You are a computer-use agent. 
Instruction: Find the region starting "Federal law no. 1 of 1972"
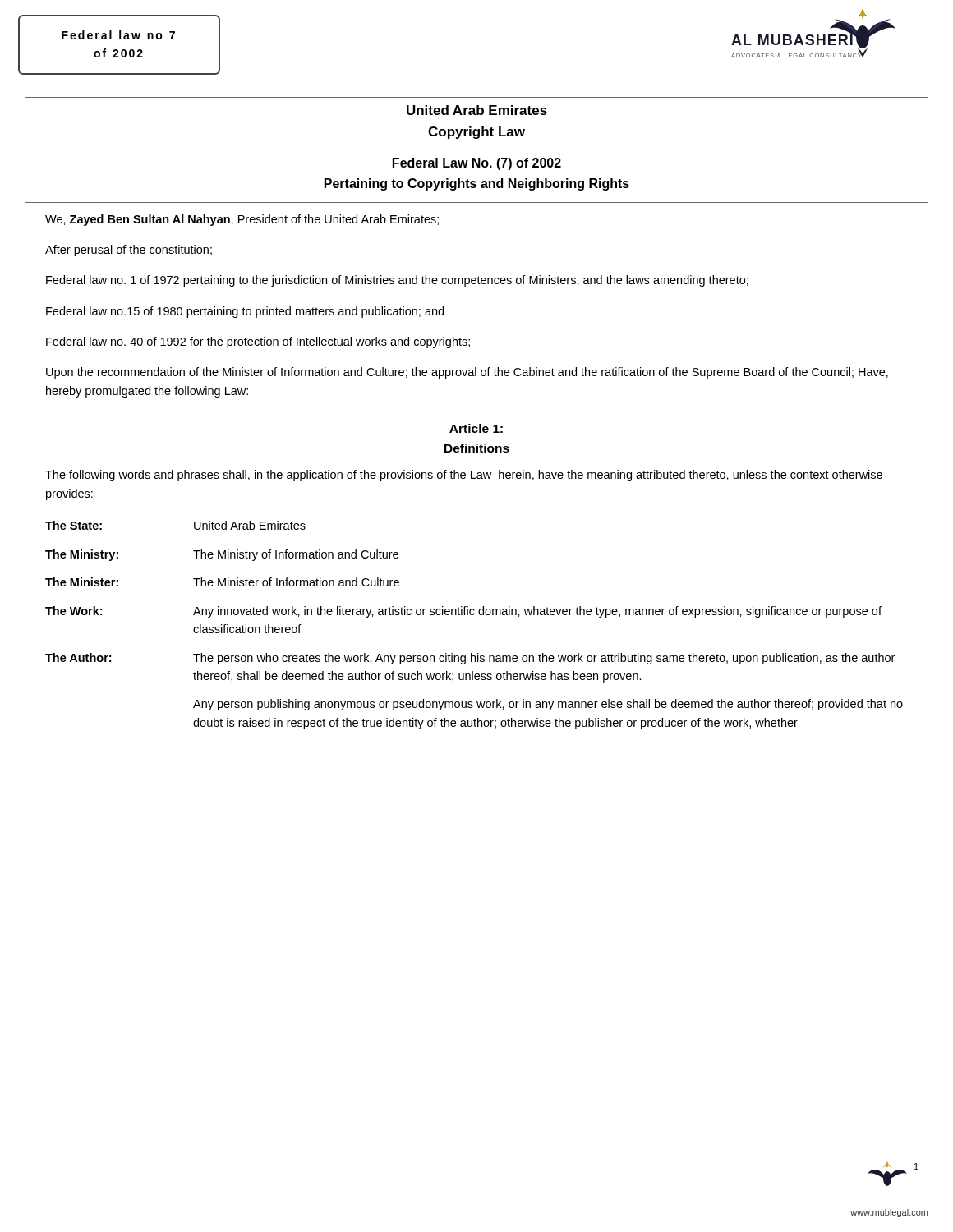click(x=397, y=280)
